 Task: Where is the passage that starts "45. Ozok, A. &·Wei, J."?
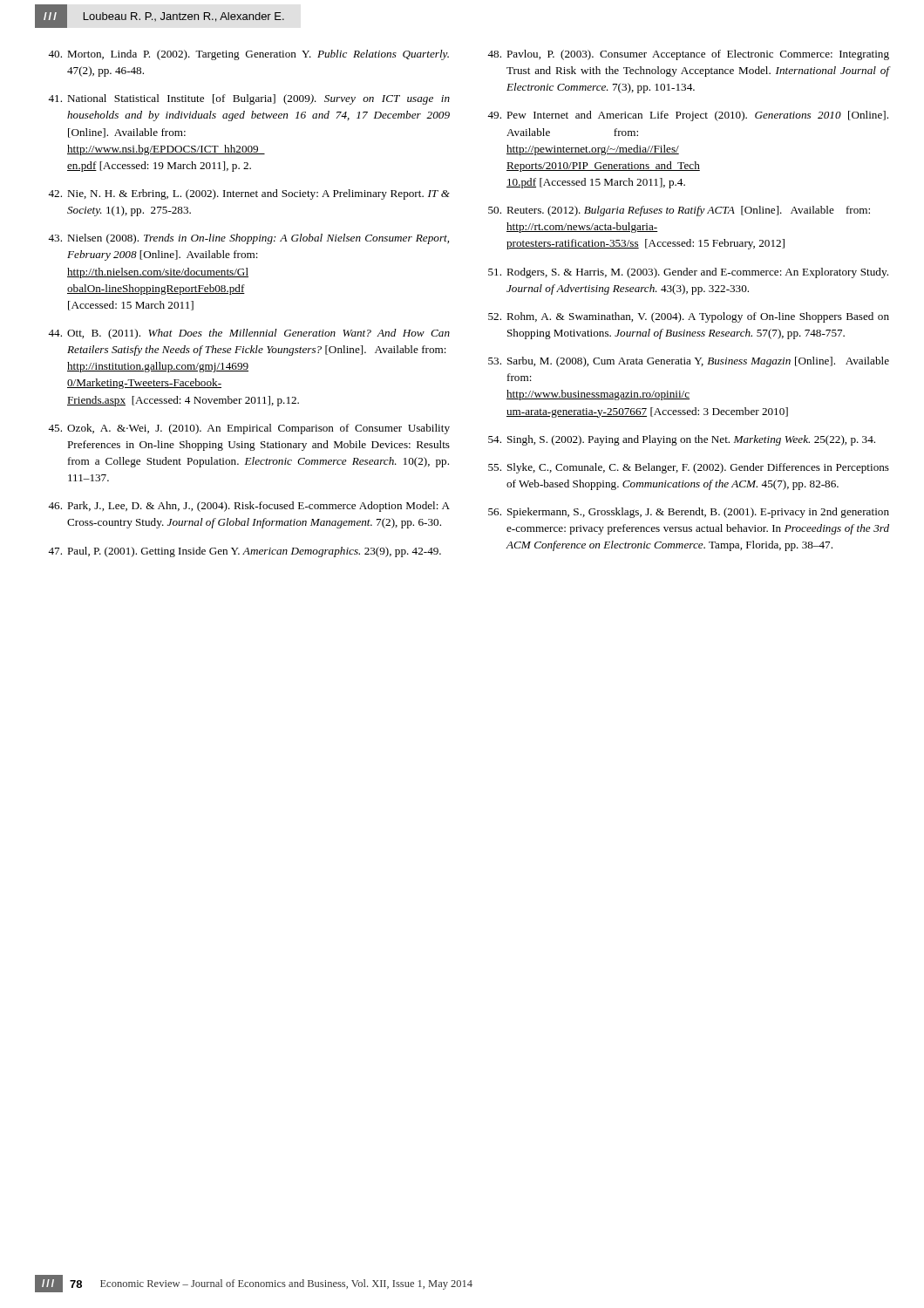point(242,453)
